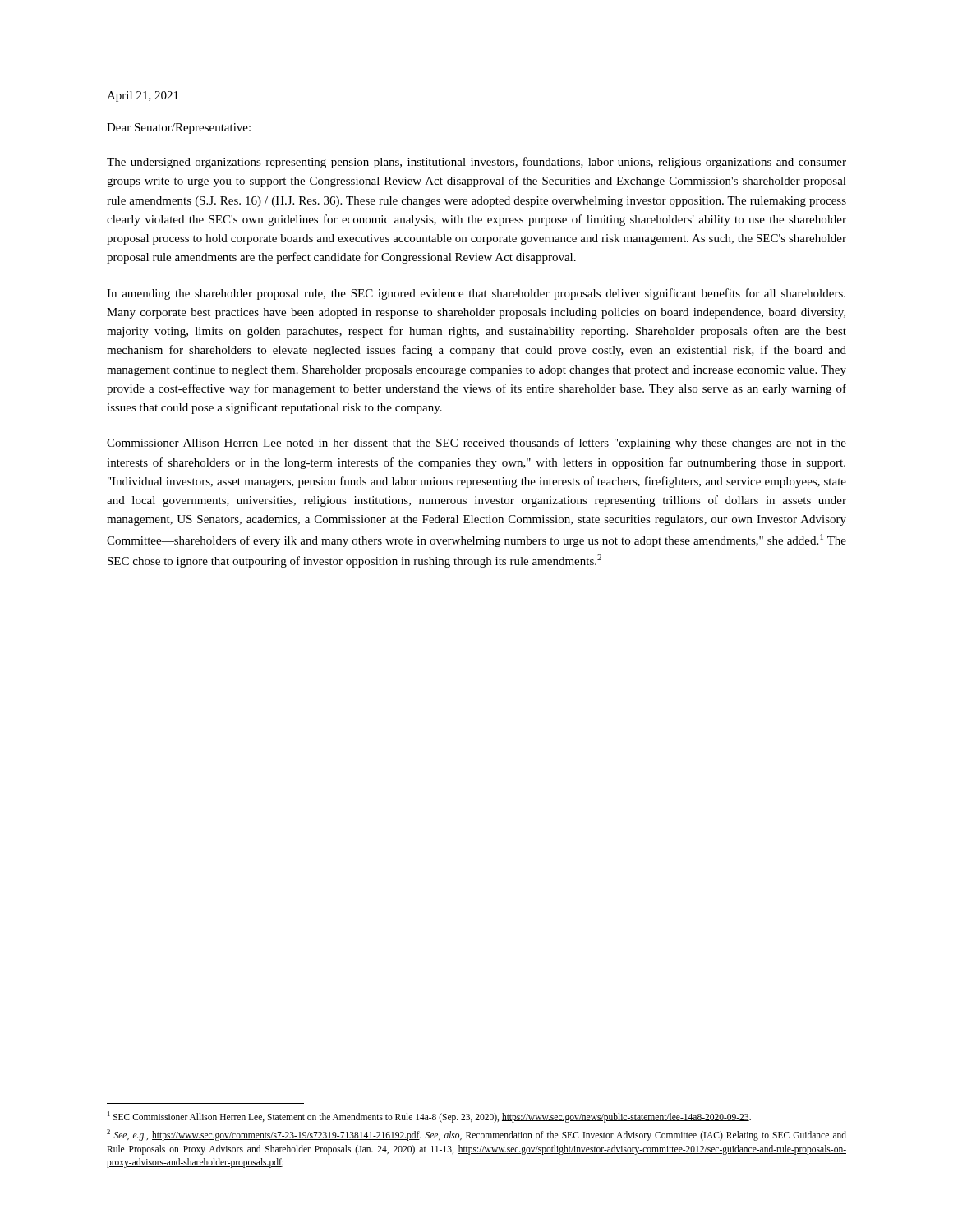Image resolution: width=953 pixels, height=1232 pixels.
Task: Click on the text block starting "In amending the shareholder proposal rule, the SEC"
Action: point(476,350)
